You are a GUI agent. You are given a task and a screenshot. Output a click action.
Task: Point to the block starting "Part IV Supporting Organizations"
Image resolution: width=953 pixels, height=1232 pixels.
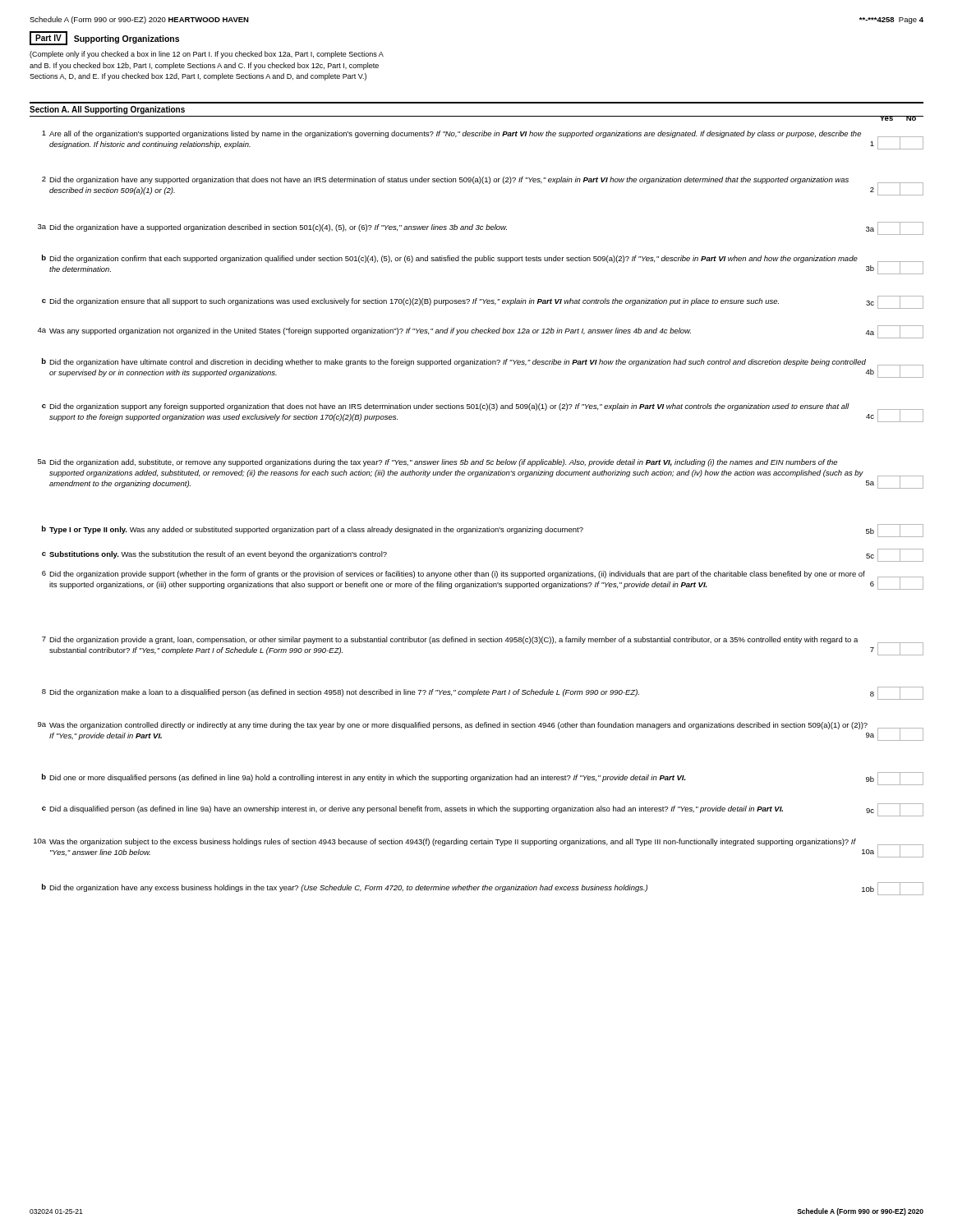click(x=105, y=38)
